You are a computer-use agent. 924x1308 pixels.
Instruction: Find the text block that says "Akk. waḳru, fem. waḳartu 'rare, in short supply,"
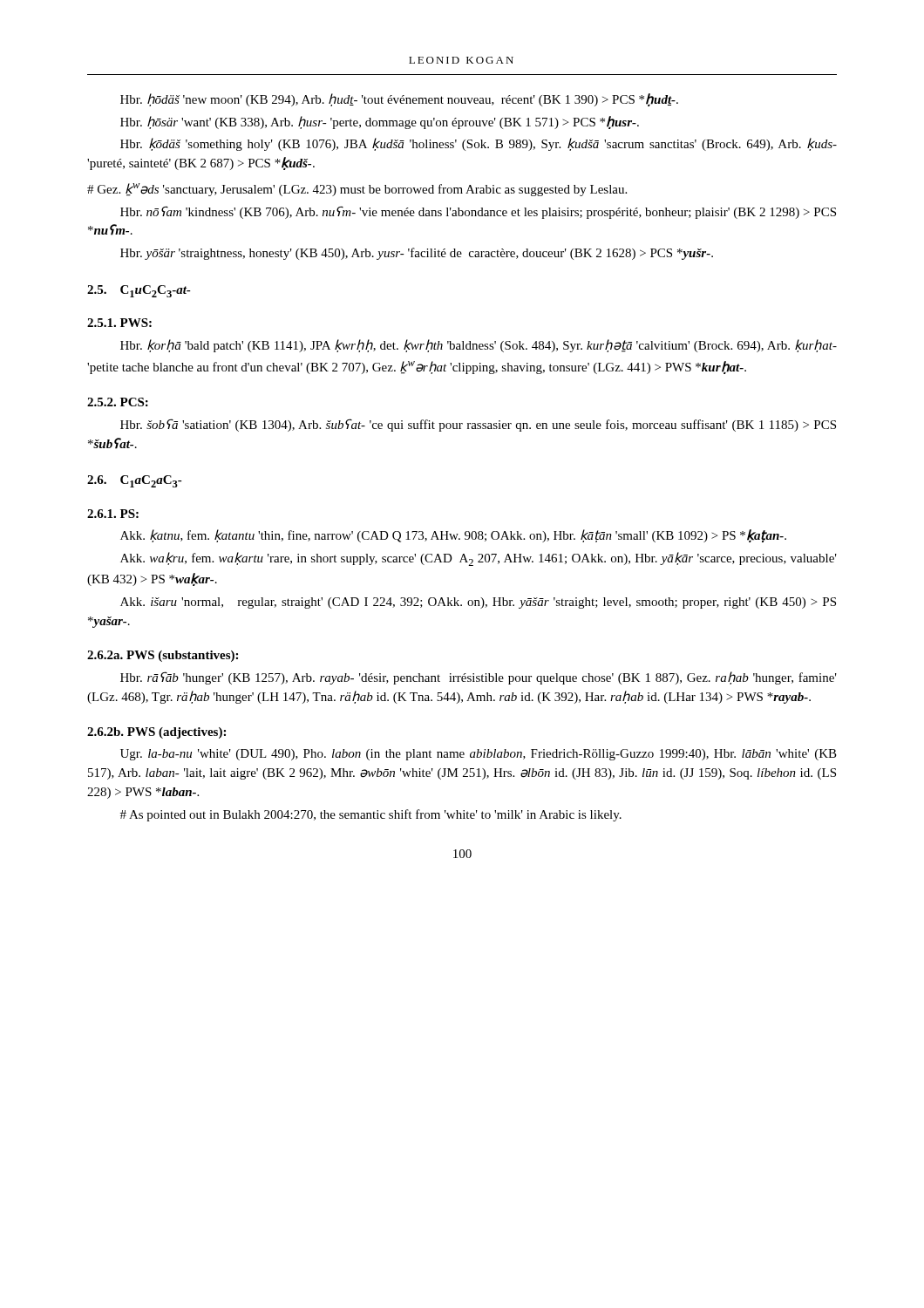(x=462, y=569)
